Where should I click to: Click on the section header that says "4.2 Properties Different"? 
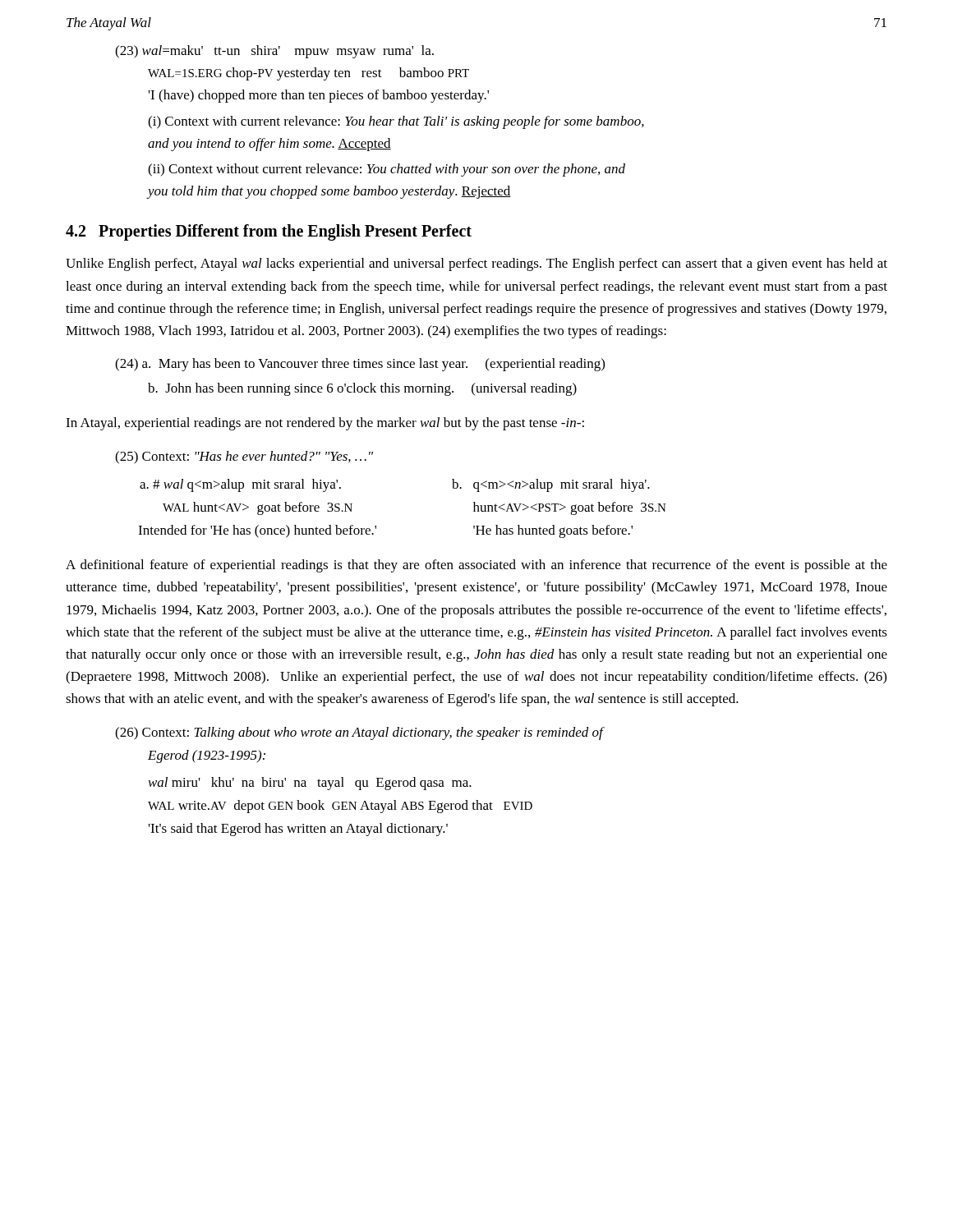269,231
